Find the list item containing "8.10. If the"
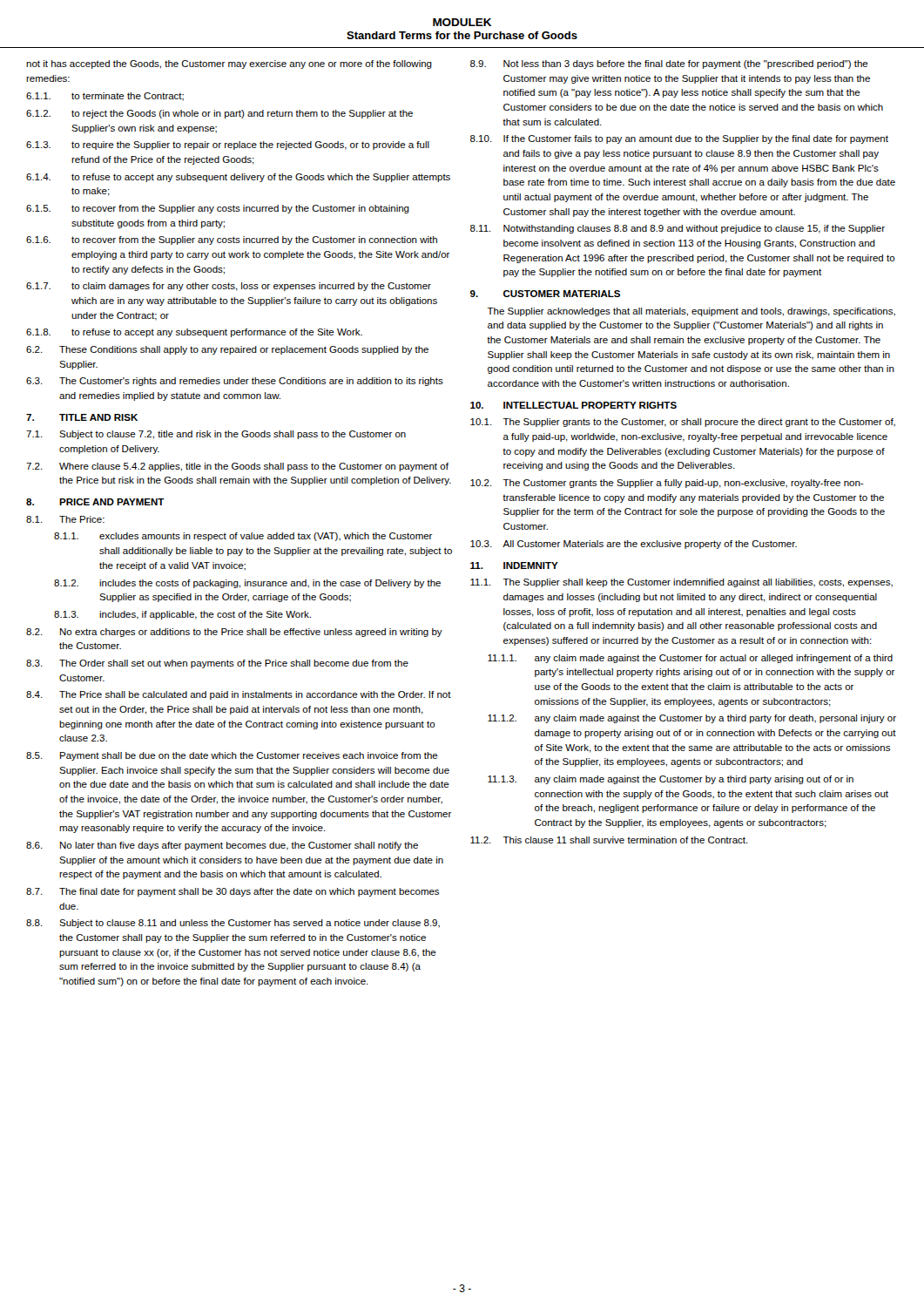Image resolution: width=924 pixels, height=1307 pixels. (x=684, y=175)
